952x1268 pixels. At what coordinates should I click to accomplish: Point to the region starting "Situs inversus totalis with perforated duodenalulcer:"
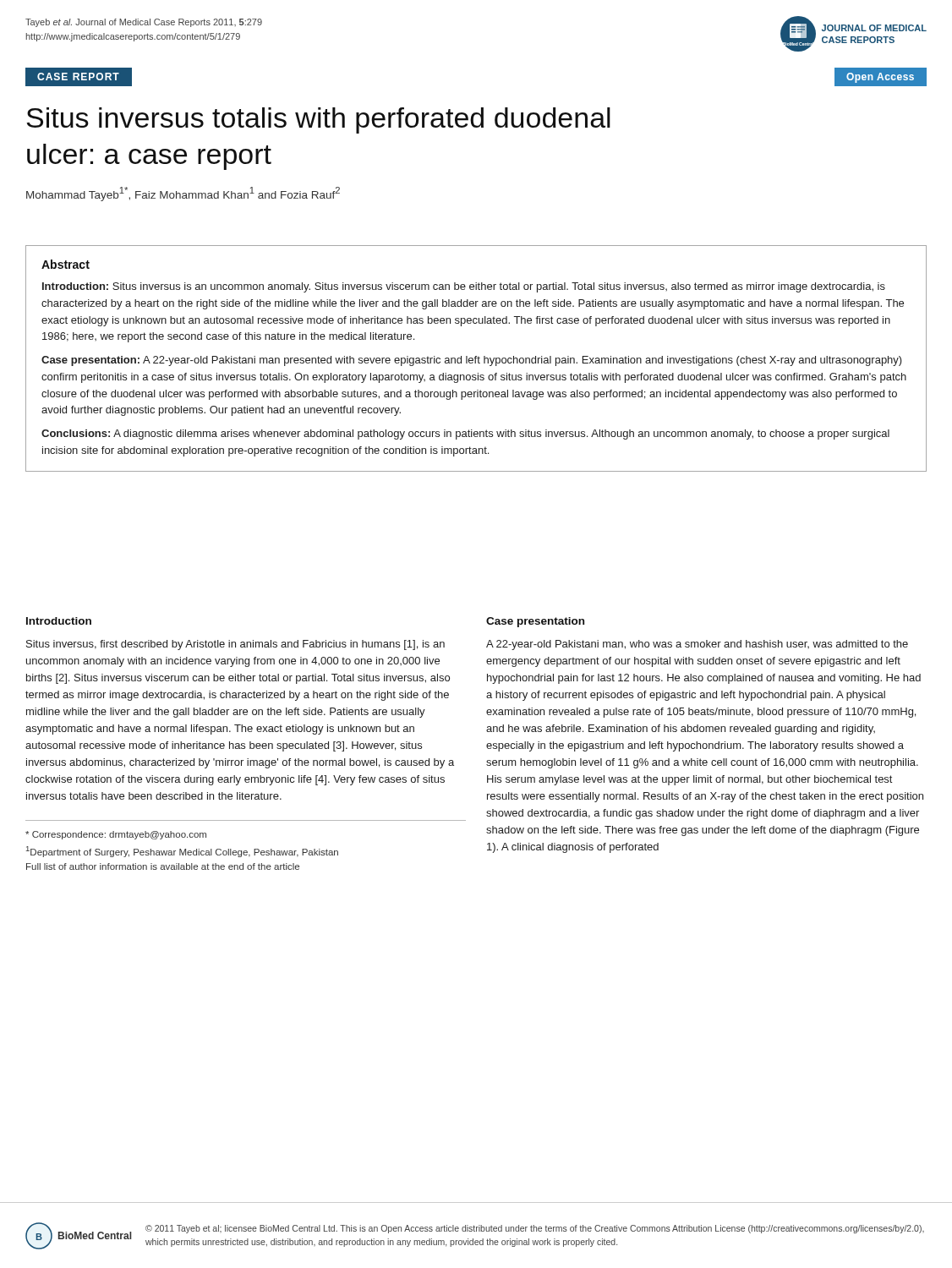point(476,136)
